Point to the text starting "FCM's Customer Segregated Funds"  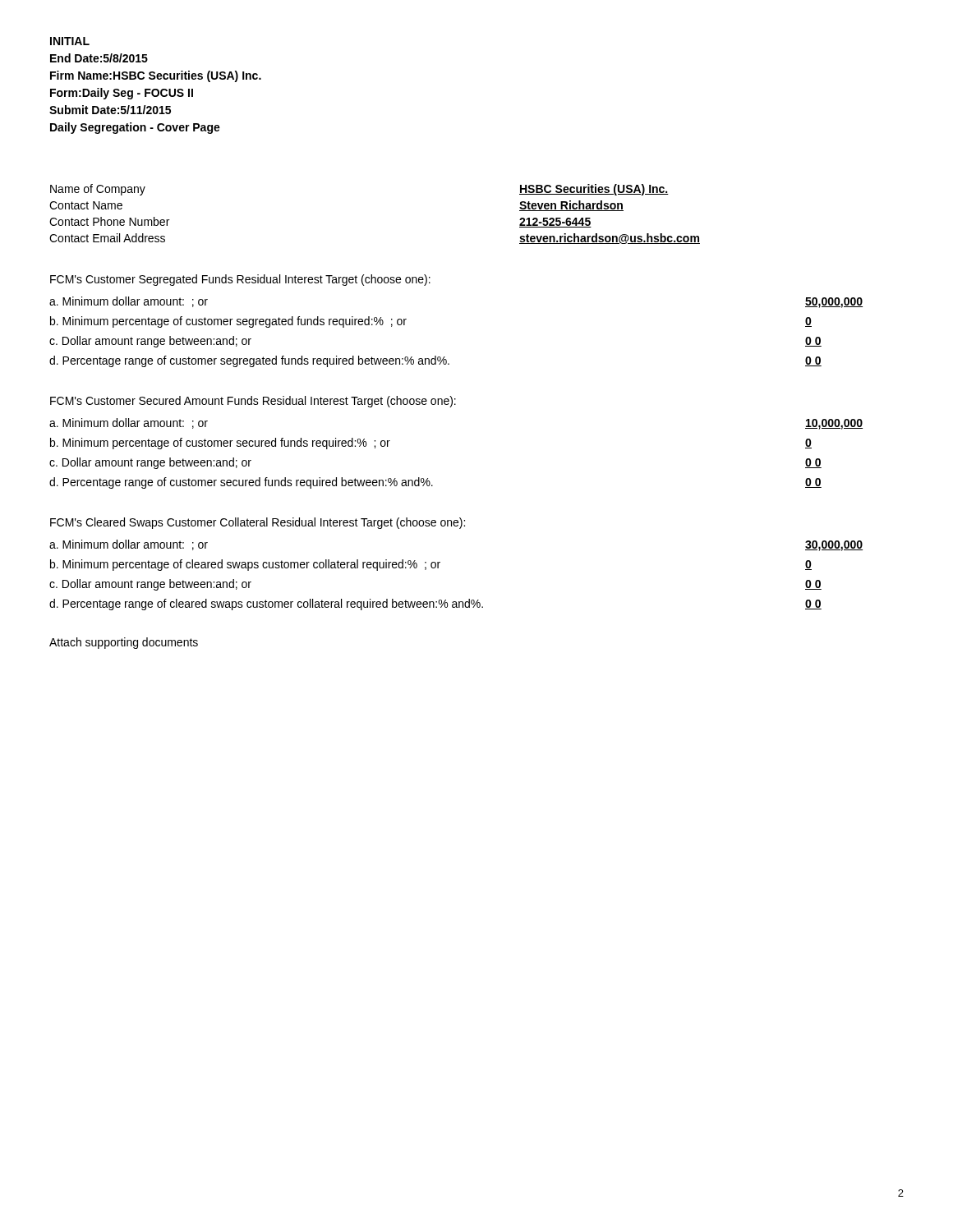tap(240, 279)
